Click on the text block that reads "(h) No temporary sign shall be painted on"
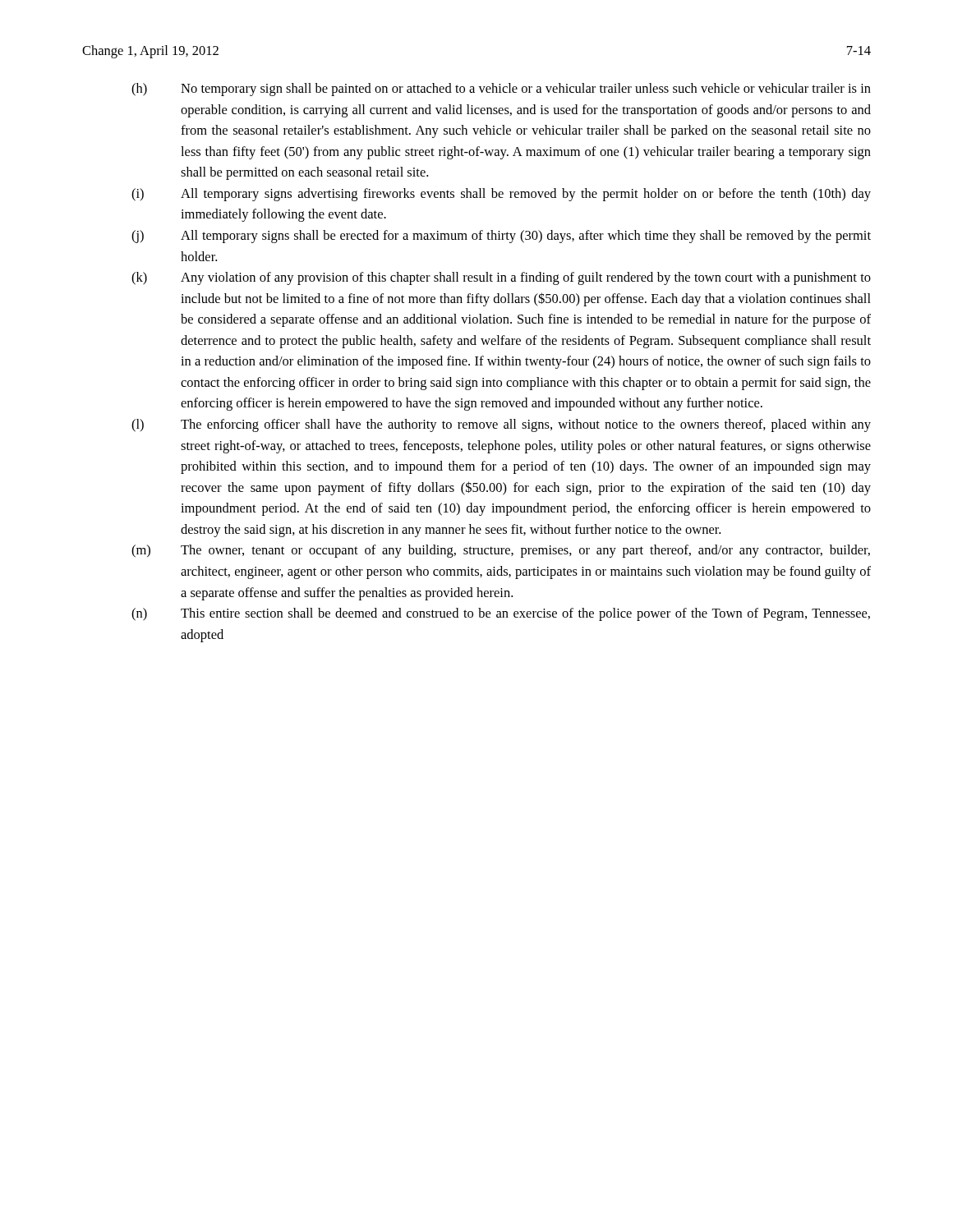 (476, 130)
